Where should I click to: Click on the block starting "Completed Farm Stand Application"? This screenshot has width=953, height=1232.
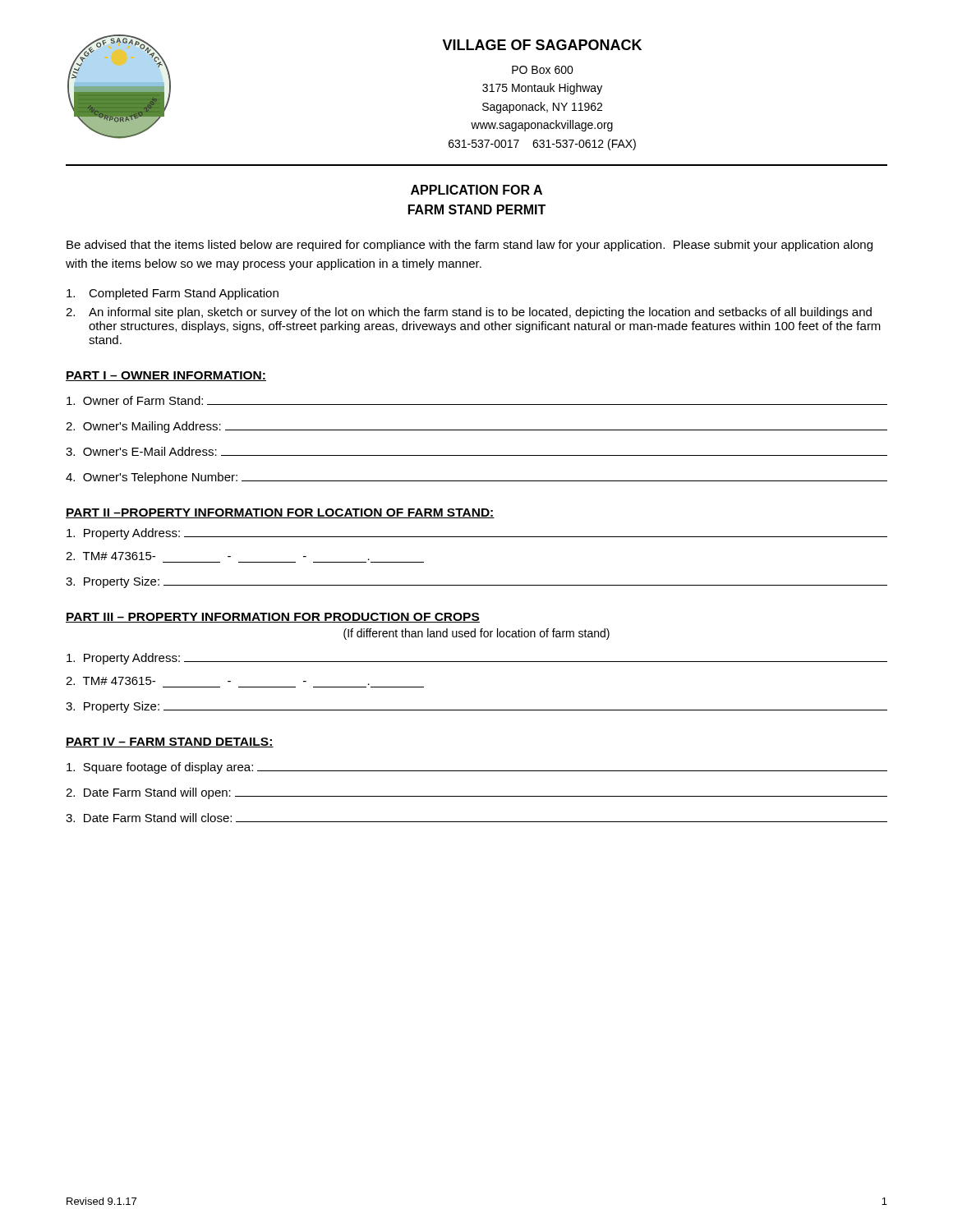point(173,294)
